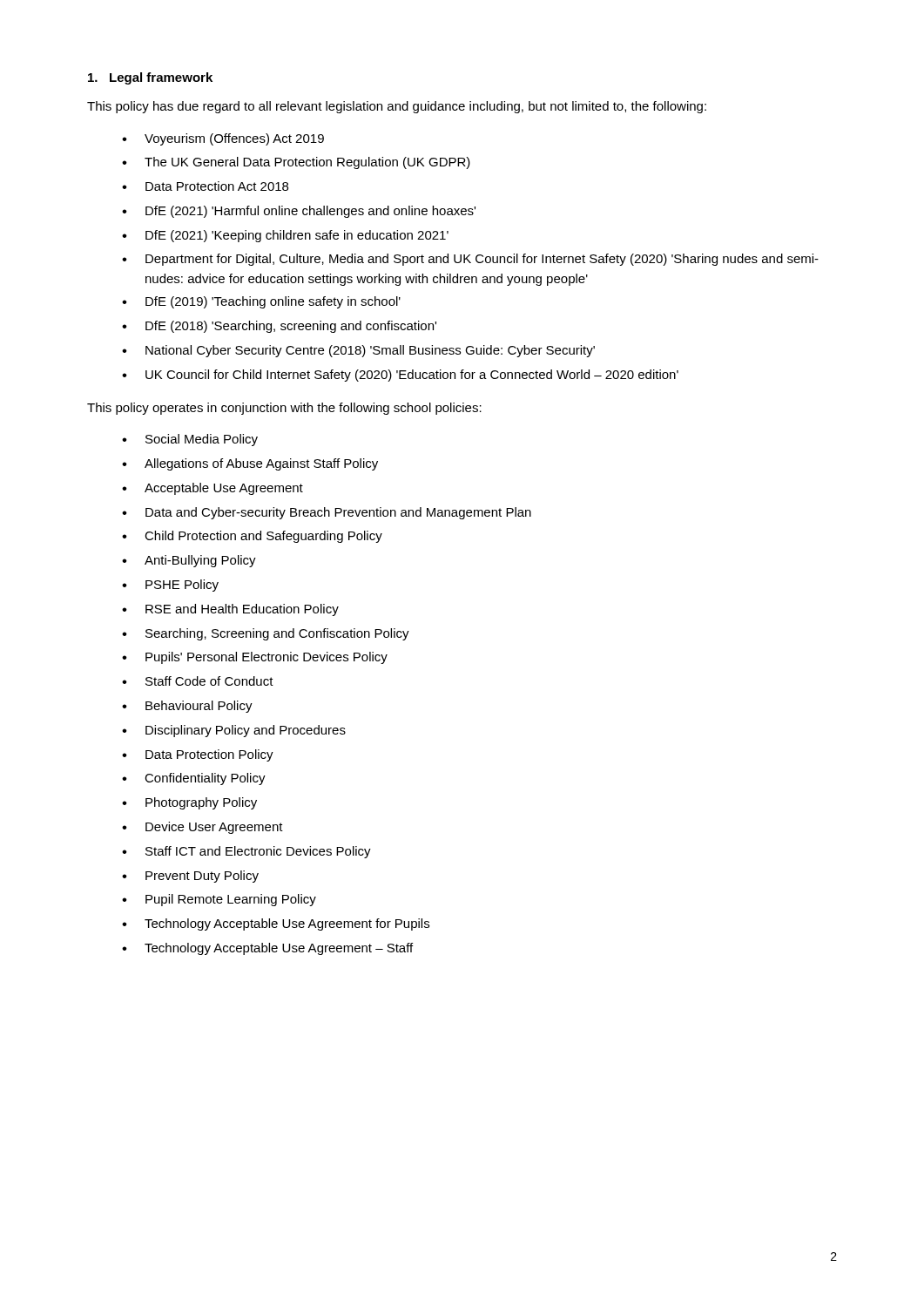Select the text block starting "•Staff Code of Conduct"
The width and height of the screenshot is (924, 1307).
[x=198, y=681]
